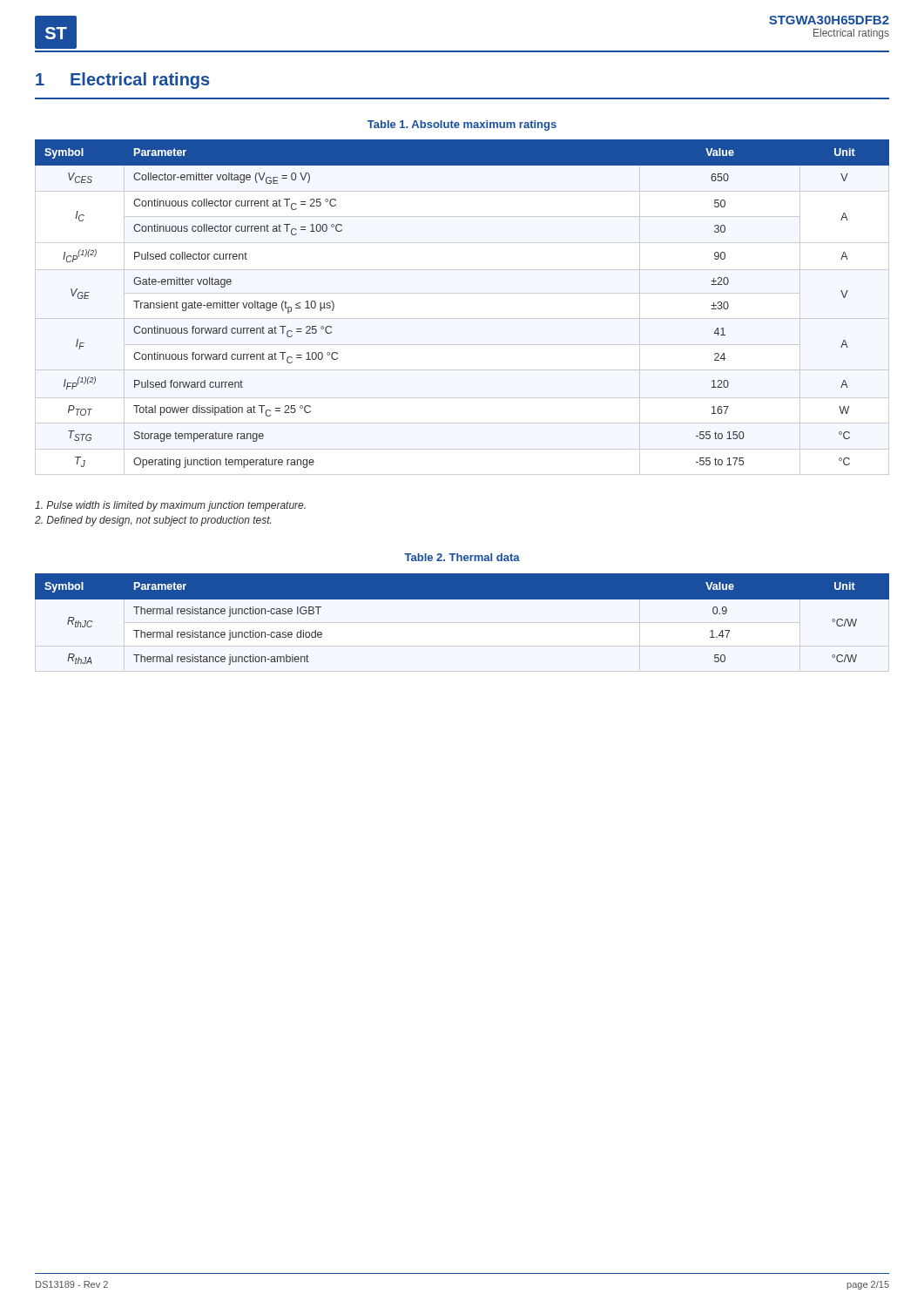The image size is (924, 1307).
Task: Locate the block of text that opens with "Defined by design, not subject to"
Action: 154,520
